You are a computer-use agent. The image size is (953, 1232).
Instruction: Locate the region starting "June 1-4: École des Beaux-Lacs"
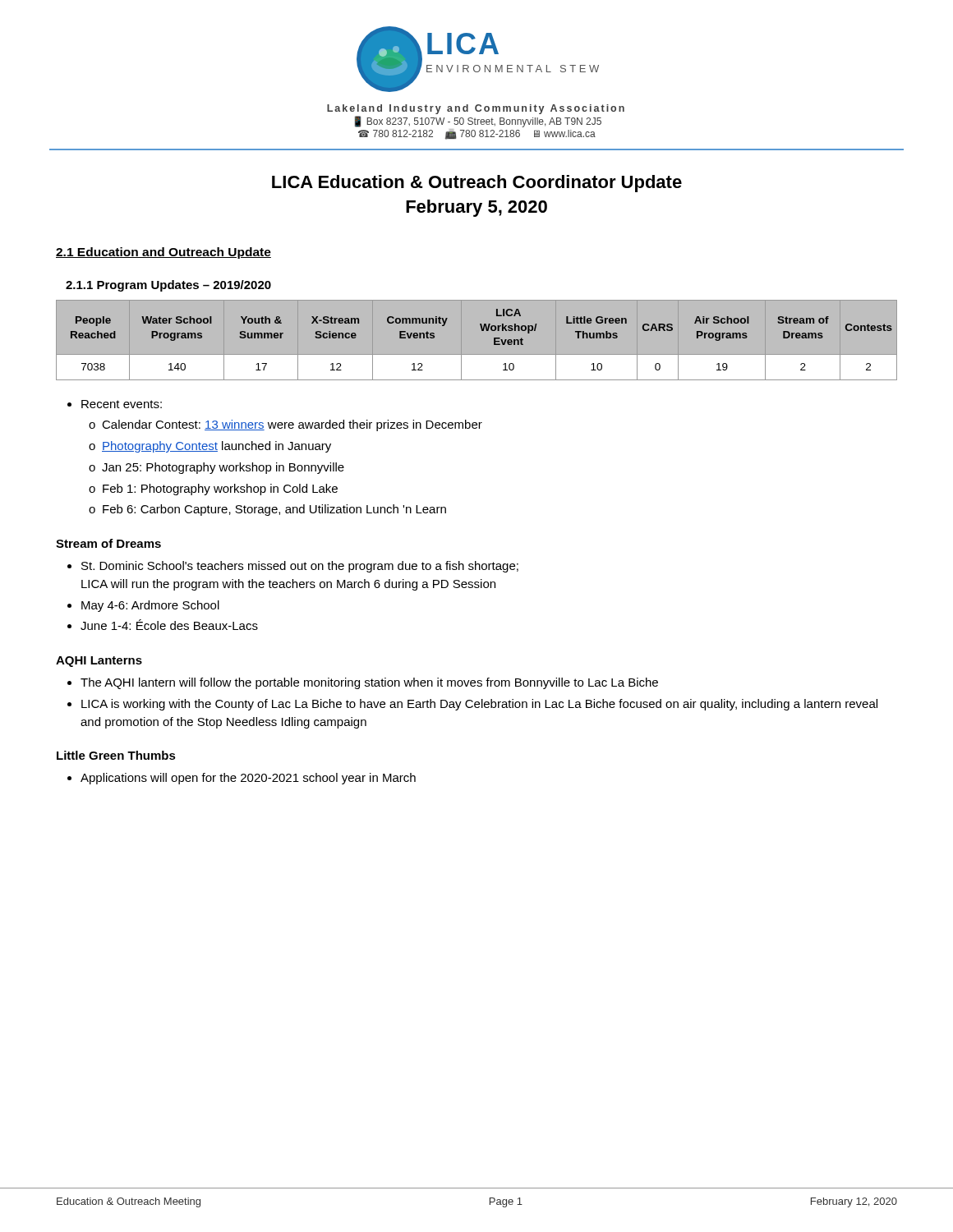pyautogui.click(x=169, y=625)
